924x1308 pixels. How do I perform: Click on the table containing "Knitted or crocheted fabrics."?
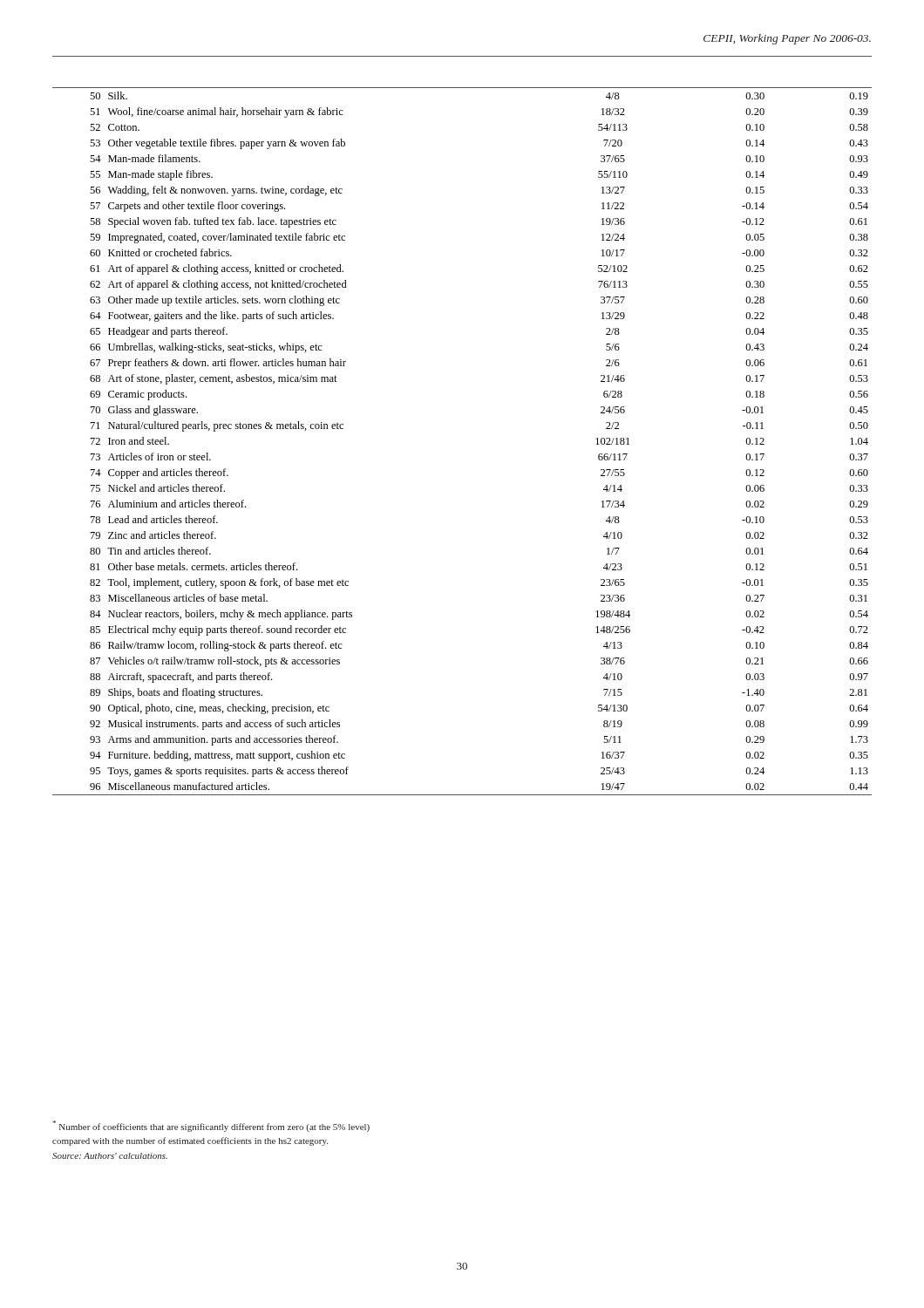(462, 441)
